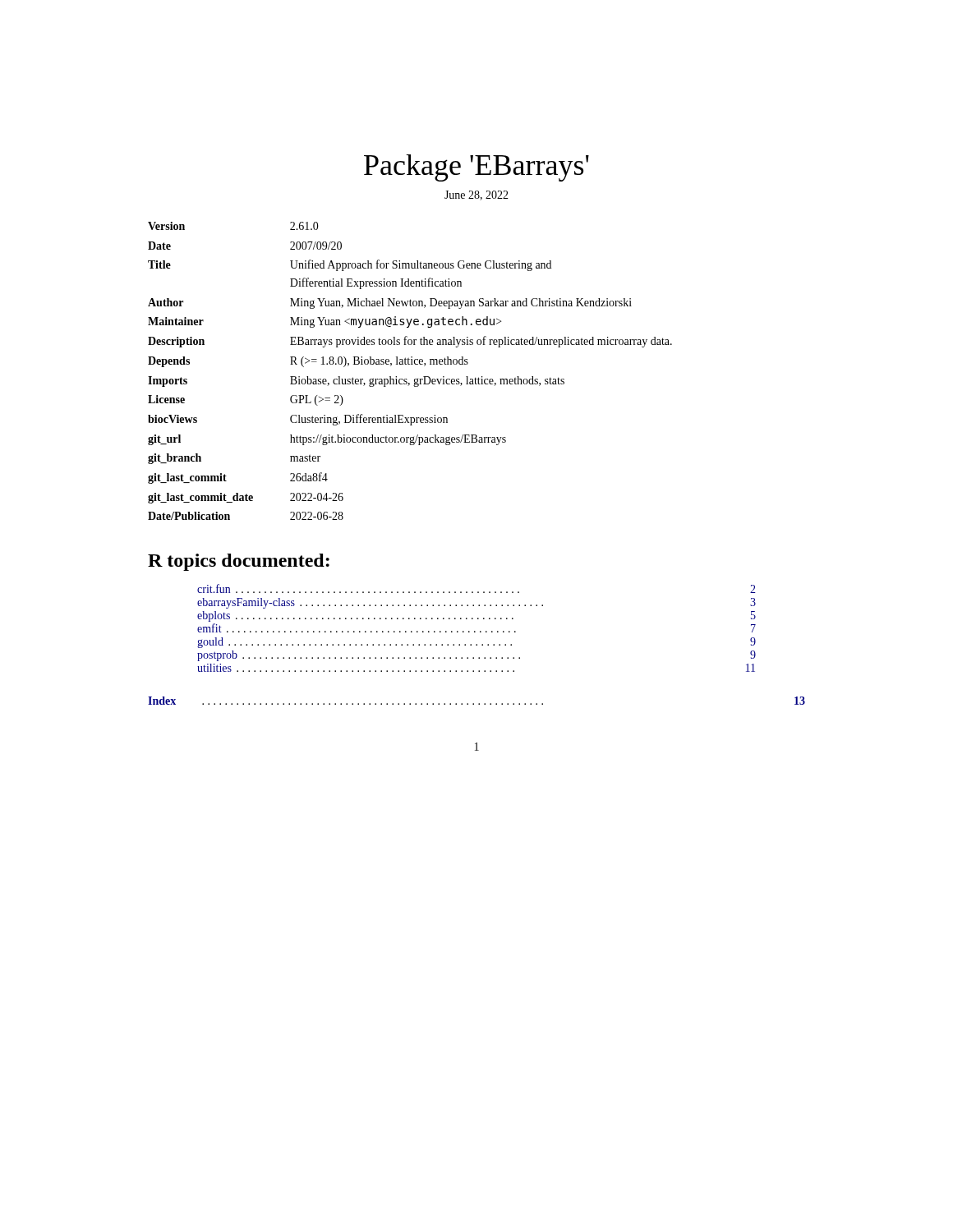Find the passage starting "crit.fun . ."
The width and height of the screenshot is (953, 1232).
(476, 590)
